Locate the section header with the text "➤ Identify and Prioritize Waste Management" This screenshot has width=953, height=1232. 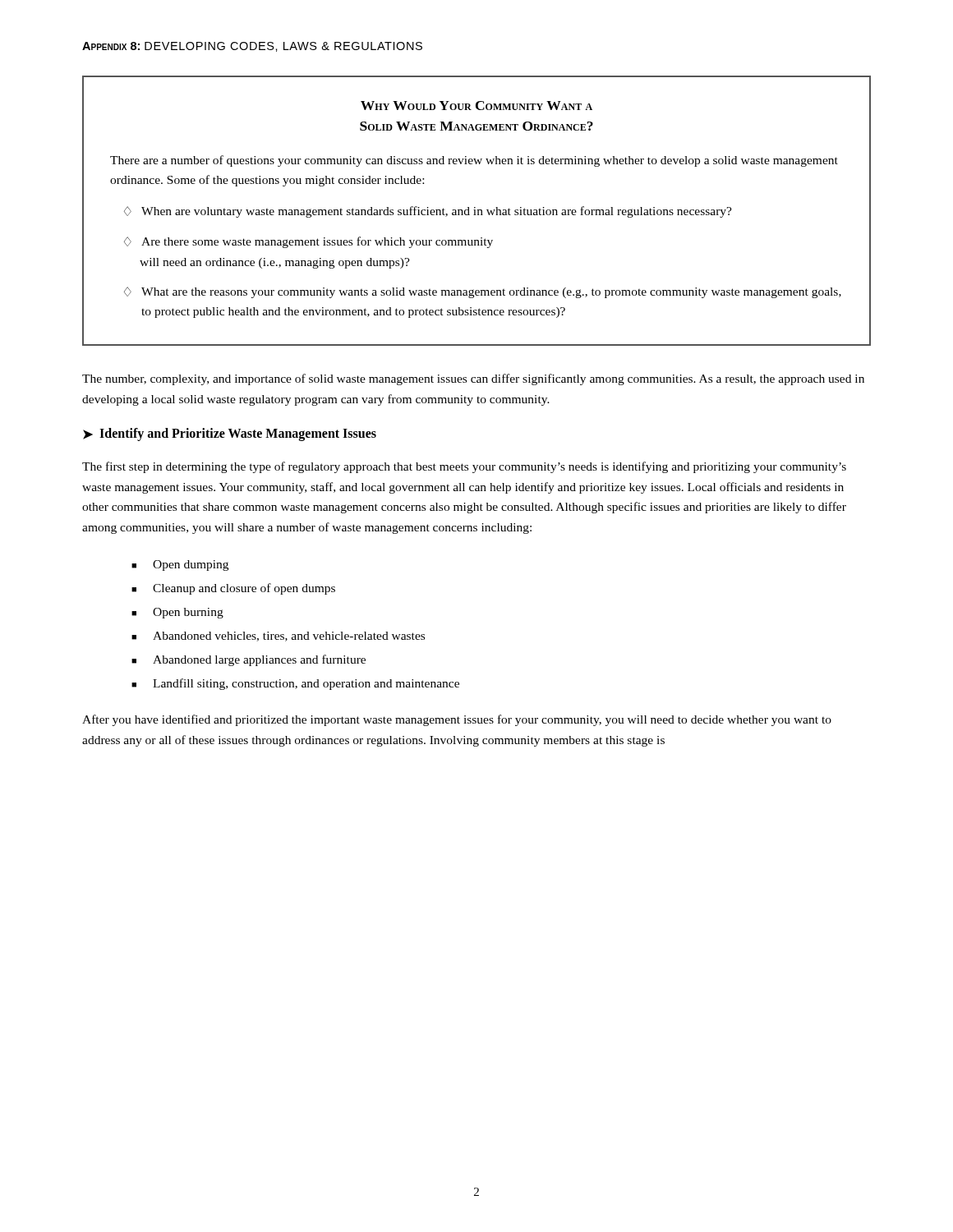click(229, 434)
